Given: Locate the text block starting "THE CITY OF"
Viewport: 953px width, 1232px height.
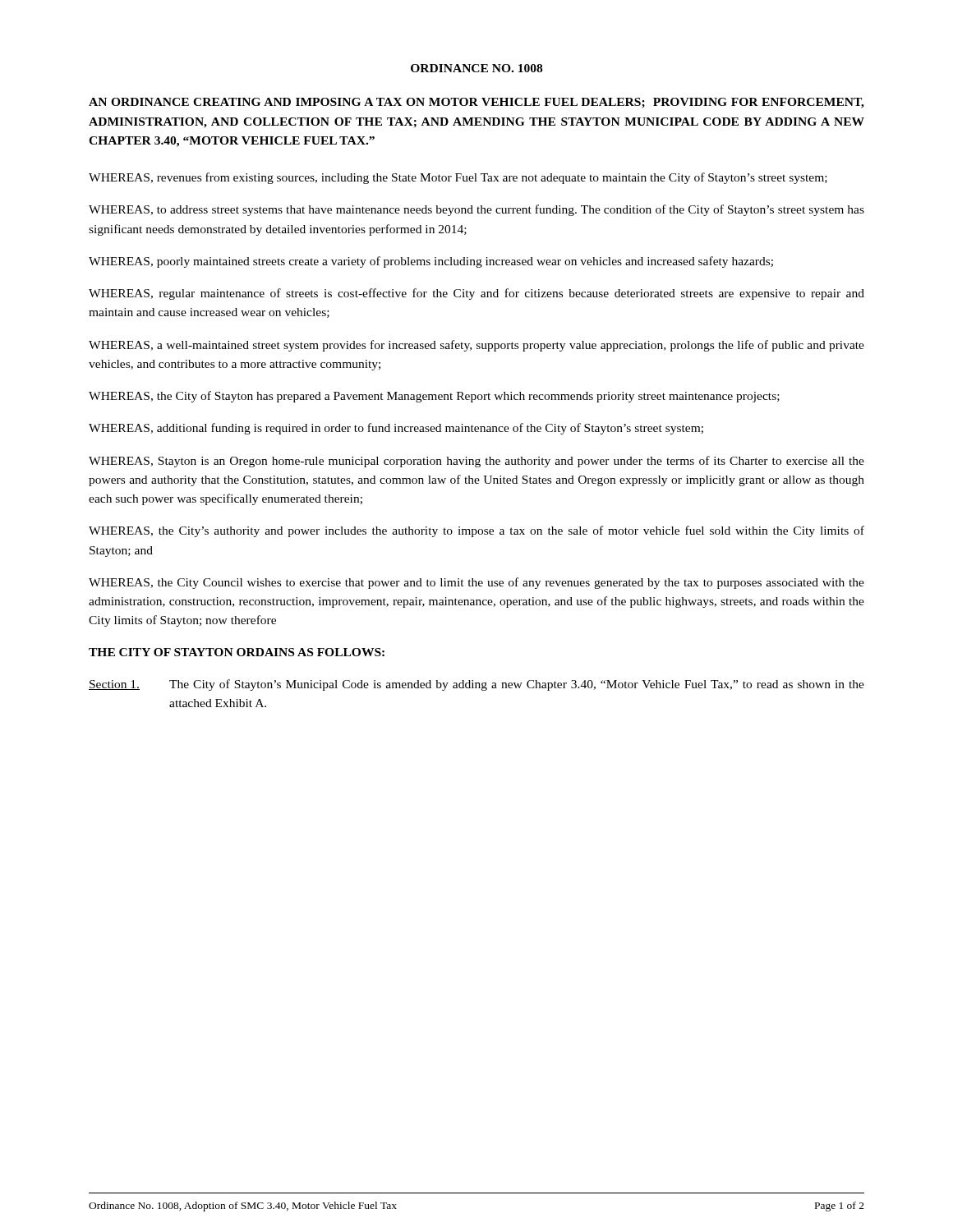Looking at the screenshot, I should click(237, 651).
